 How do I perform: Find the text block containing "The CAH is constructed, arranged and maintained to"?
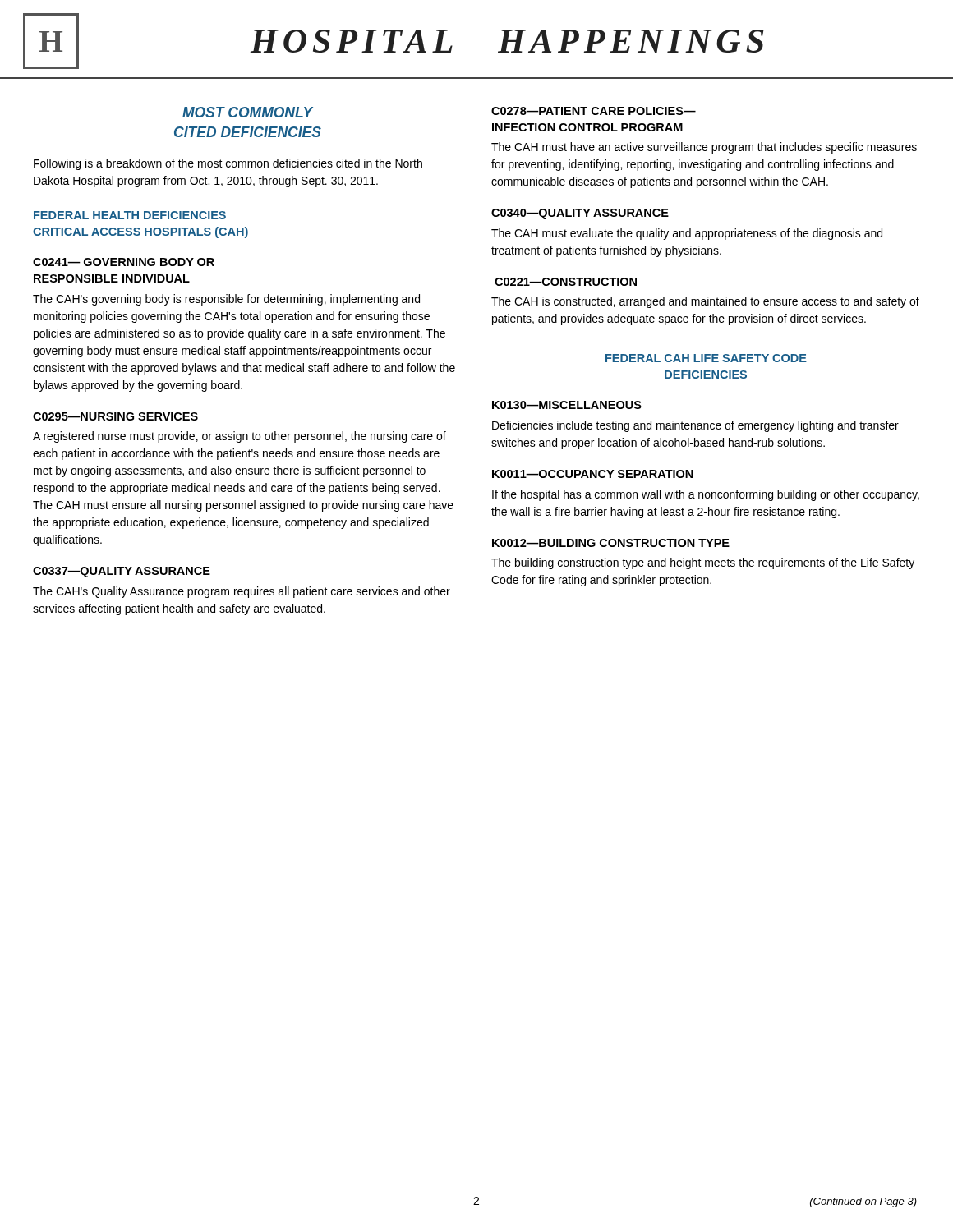coord(705,310)
